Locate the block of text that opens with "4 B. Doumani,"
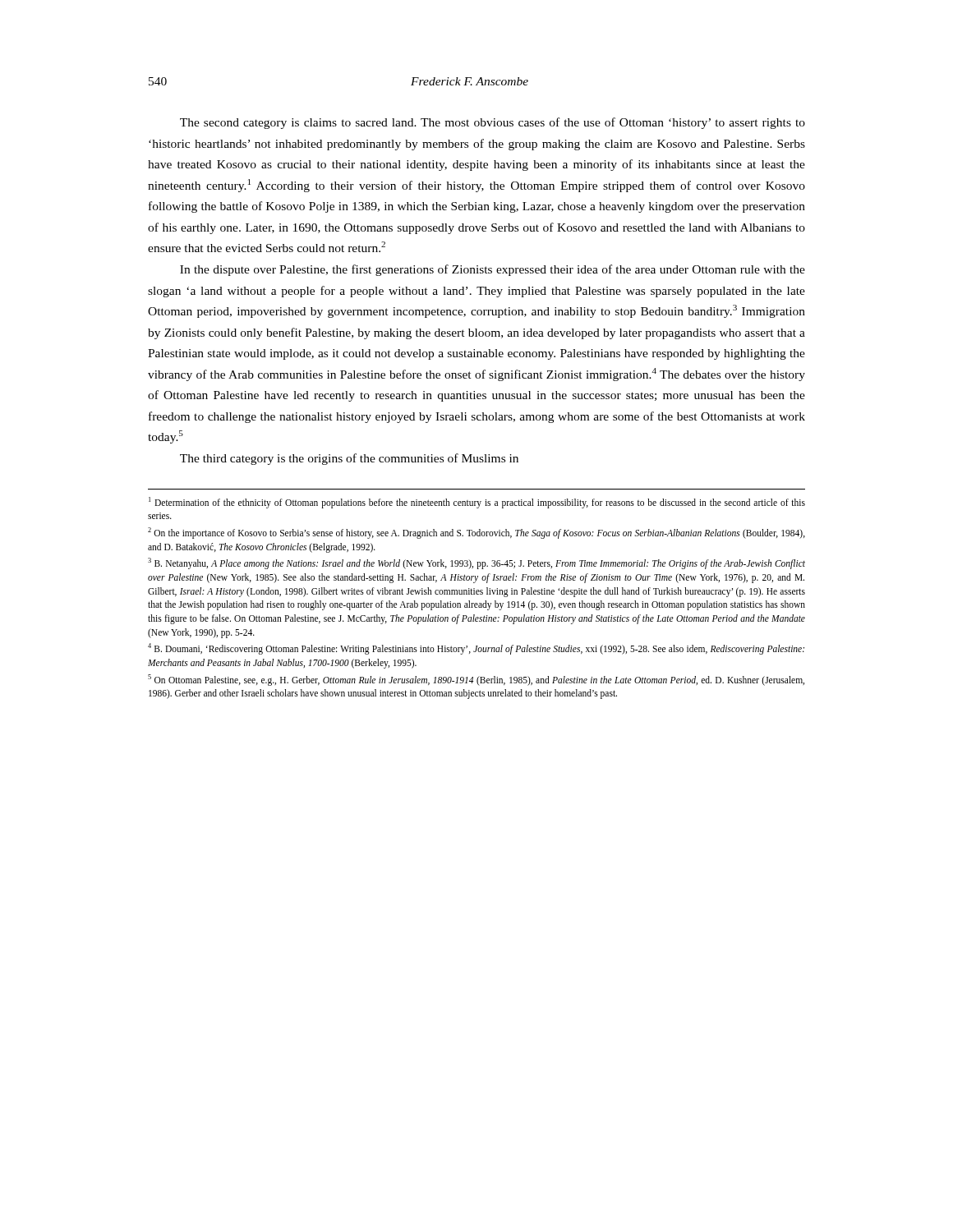Image resolution: width=953 pixels, height=1232 pixels. click(x=476, y=655)
